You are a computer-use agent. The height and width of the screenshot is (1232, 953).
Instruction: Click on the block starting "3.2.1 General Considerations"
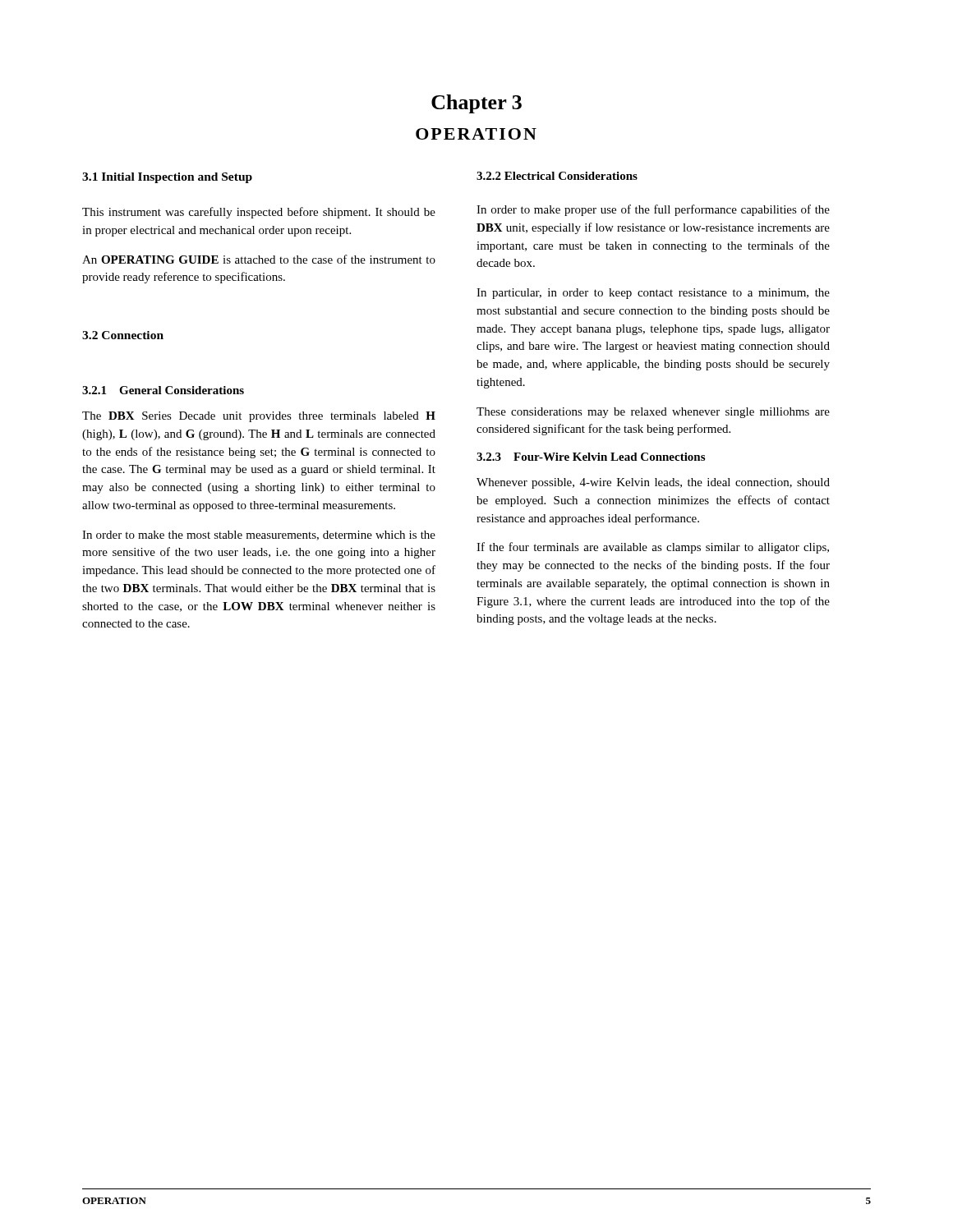(x=163, y=390)
